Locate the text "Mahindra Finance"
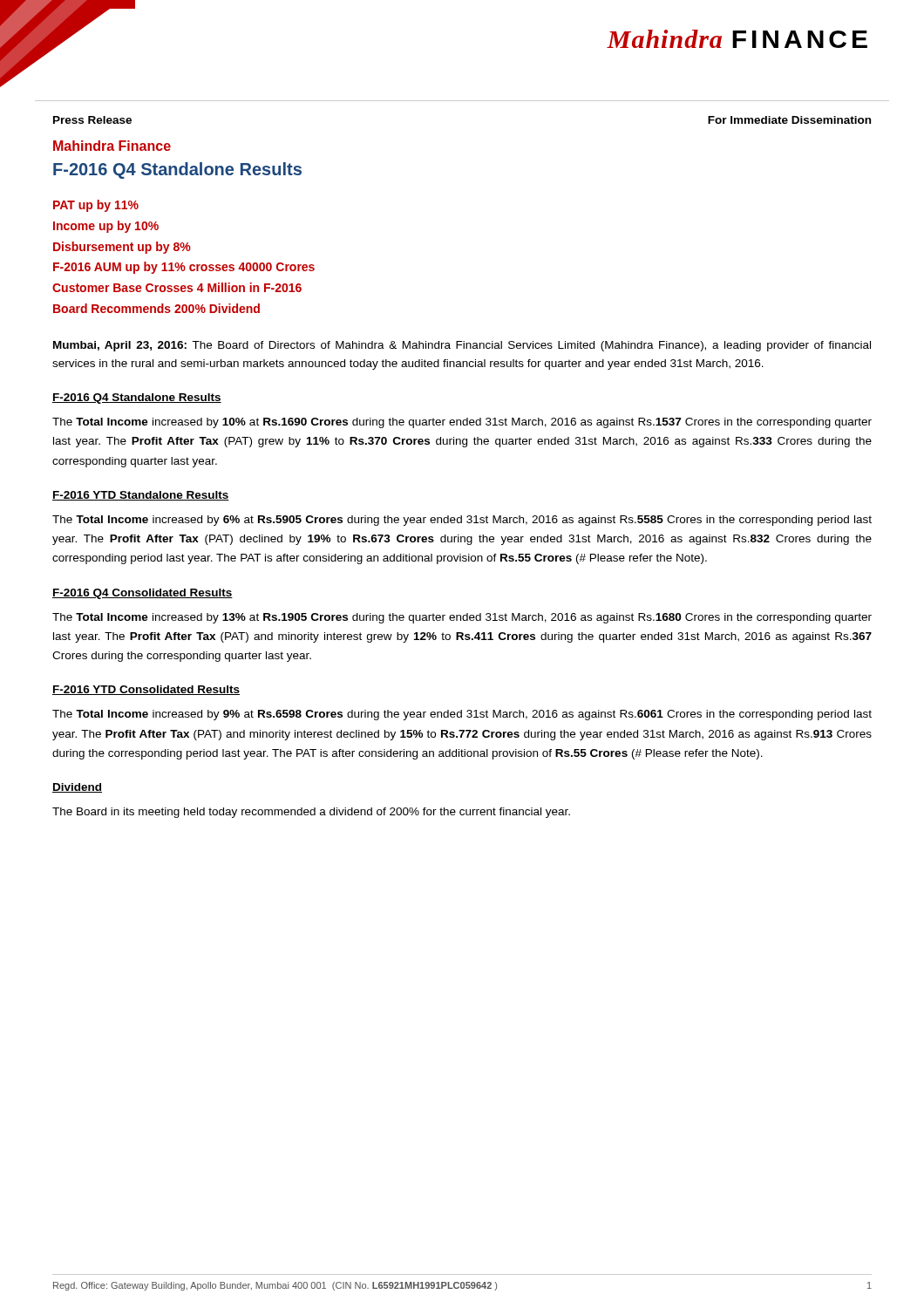924x1308 pixels. 112,146
